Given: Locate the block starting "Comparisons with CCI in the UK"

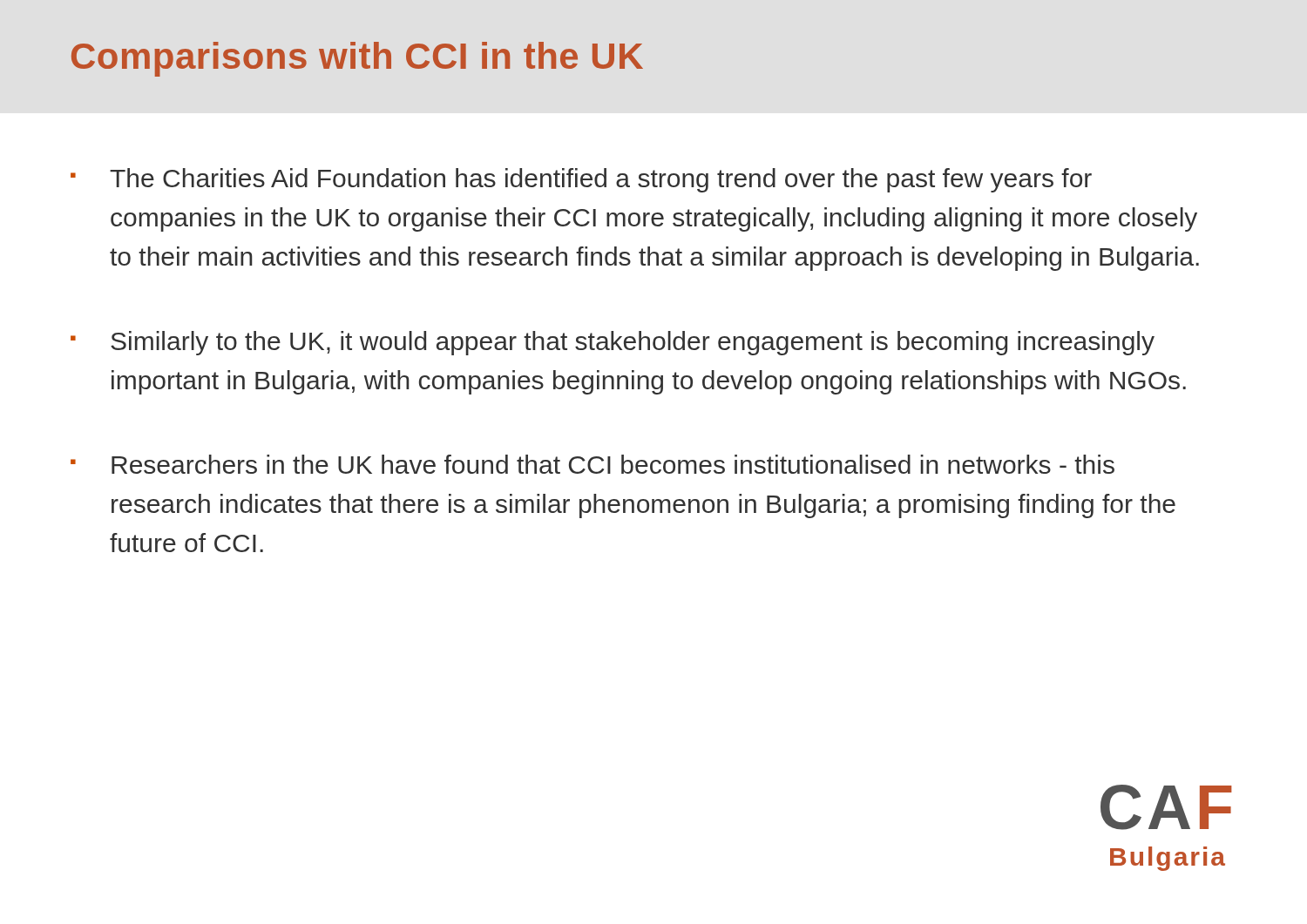Looking at the screenshot, I should click(x=357, y=57).
